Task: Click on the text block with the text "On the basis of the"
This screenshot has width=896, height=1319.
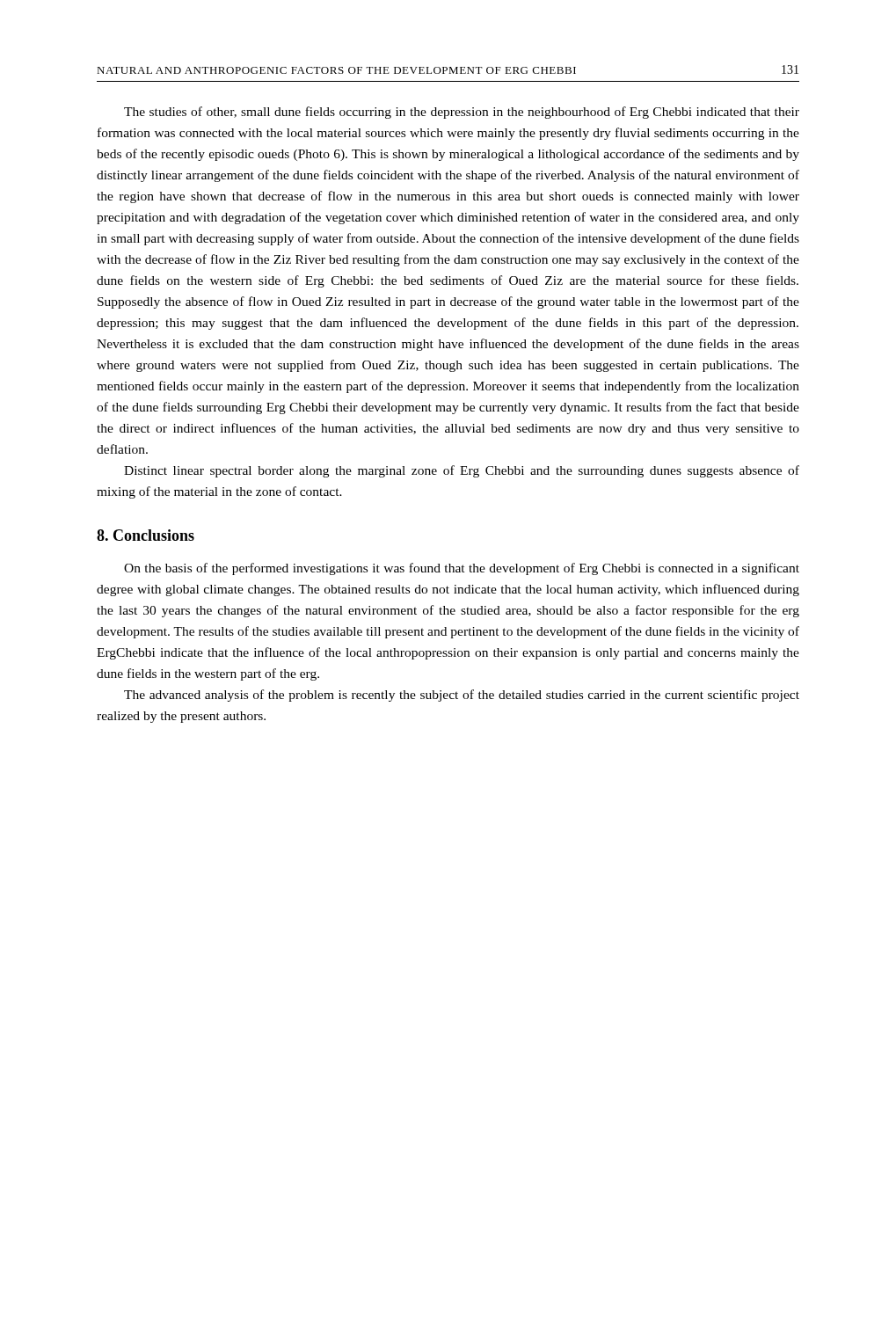Action: click(448, 642)
